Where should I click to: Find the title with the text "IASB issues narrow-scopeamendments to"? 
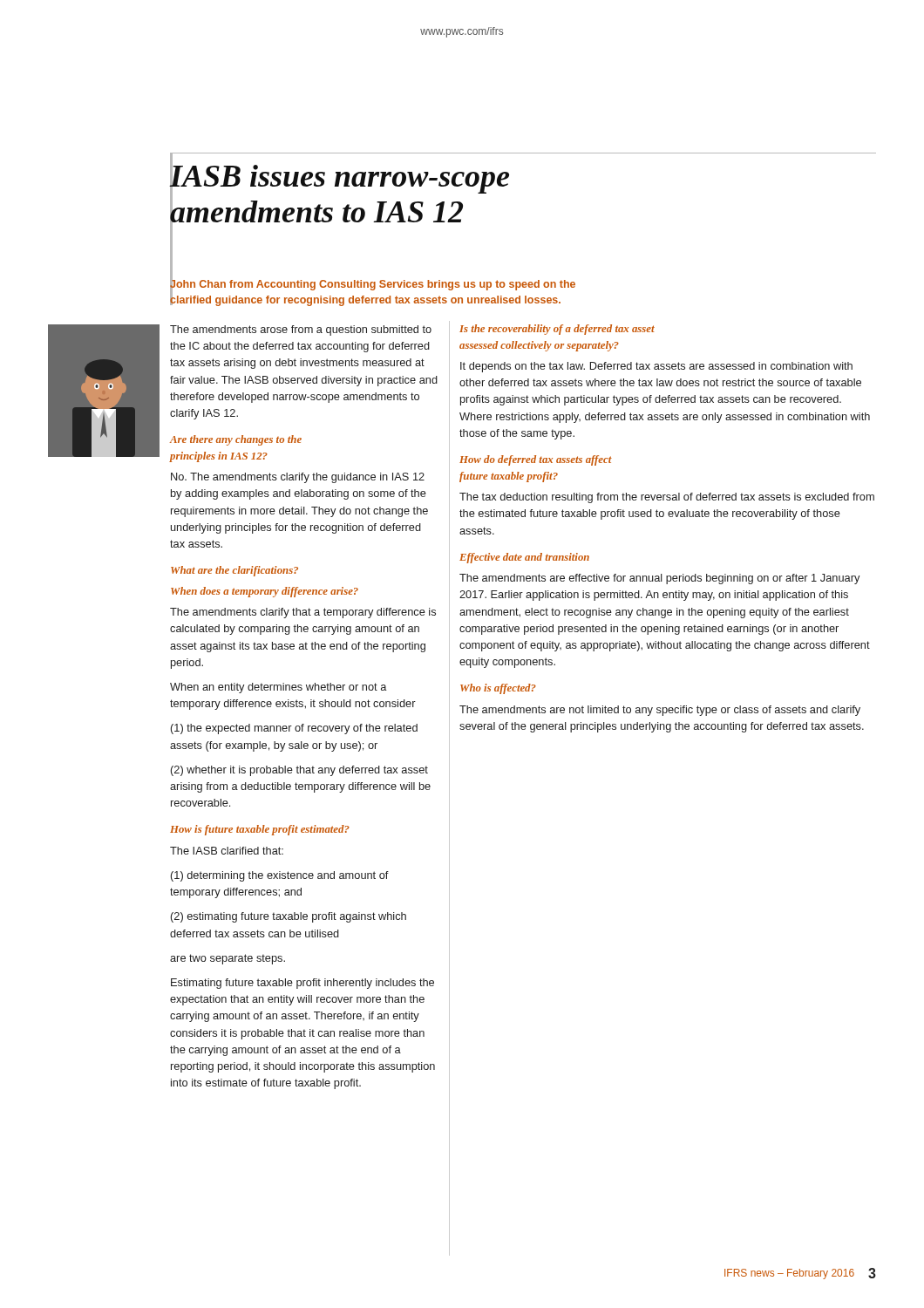point(523,195)
